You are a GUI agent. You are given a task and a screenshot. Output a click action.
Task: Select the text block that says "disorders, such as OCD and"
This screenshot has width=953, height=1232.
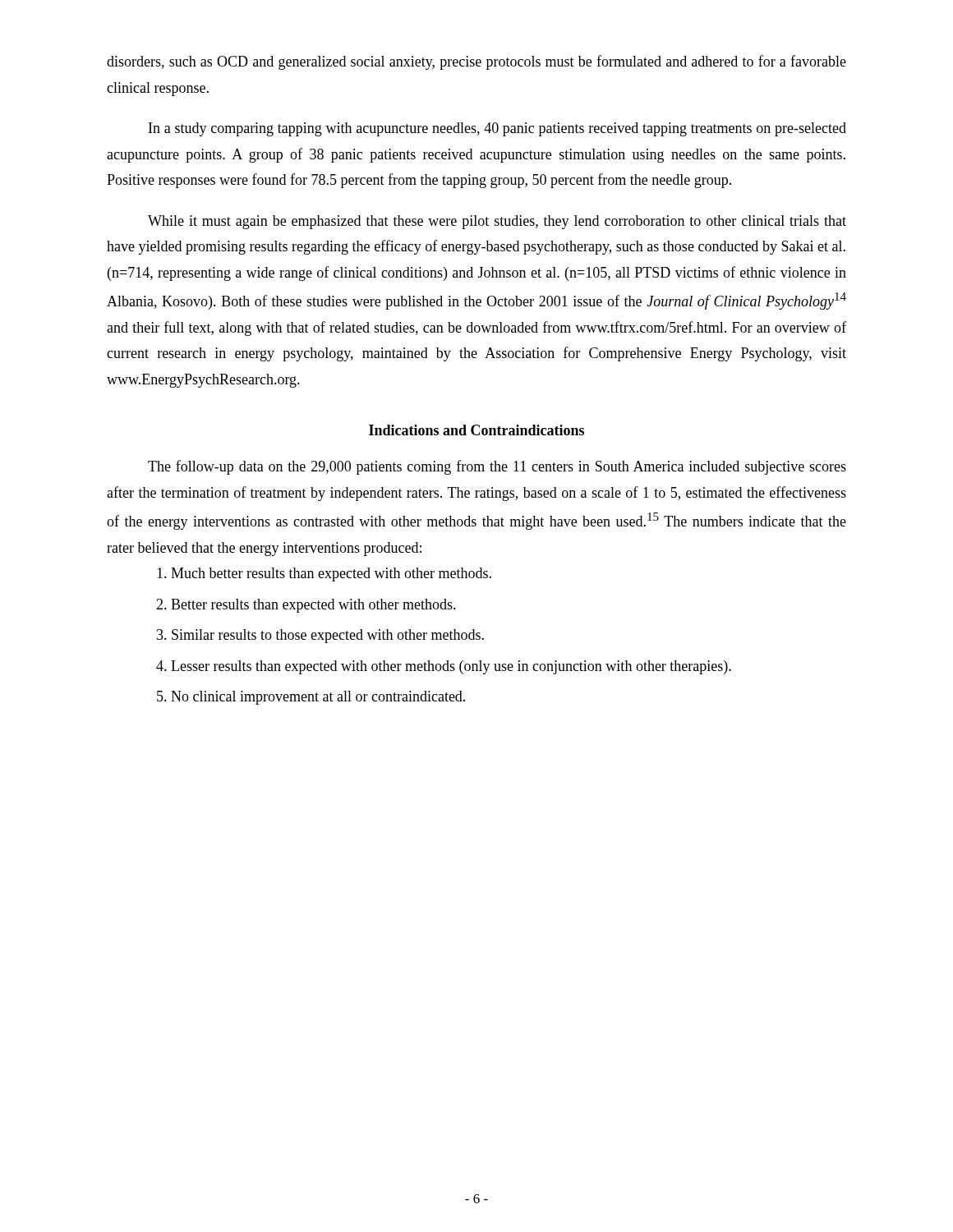point(476,75)
